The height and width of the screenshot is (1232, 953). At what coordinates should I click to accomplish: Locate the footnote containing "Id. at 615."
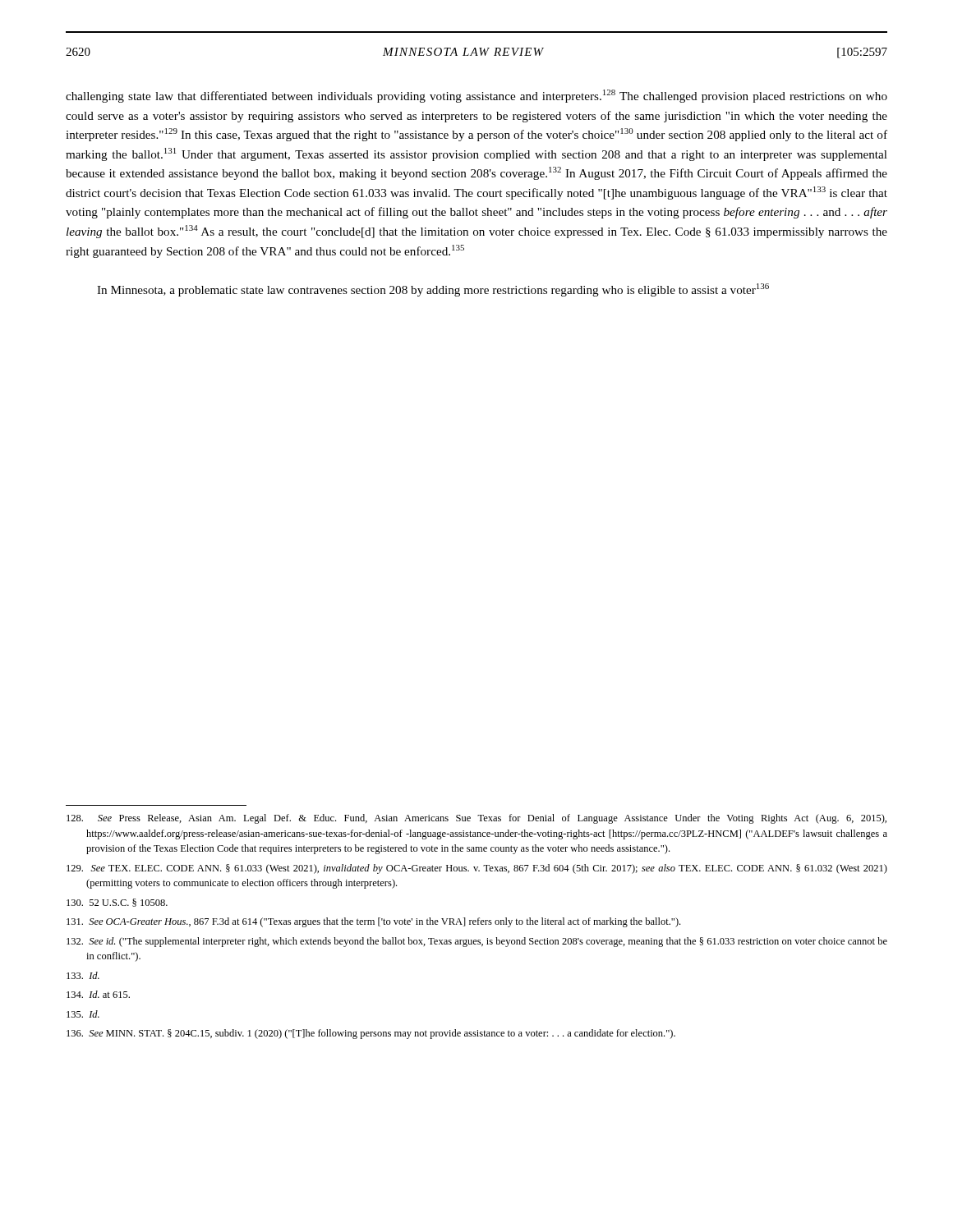click(x=98, y=995)
